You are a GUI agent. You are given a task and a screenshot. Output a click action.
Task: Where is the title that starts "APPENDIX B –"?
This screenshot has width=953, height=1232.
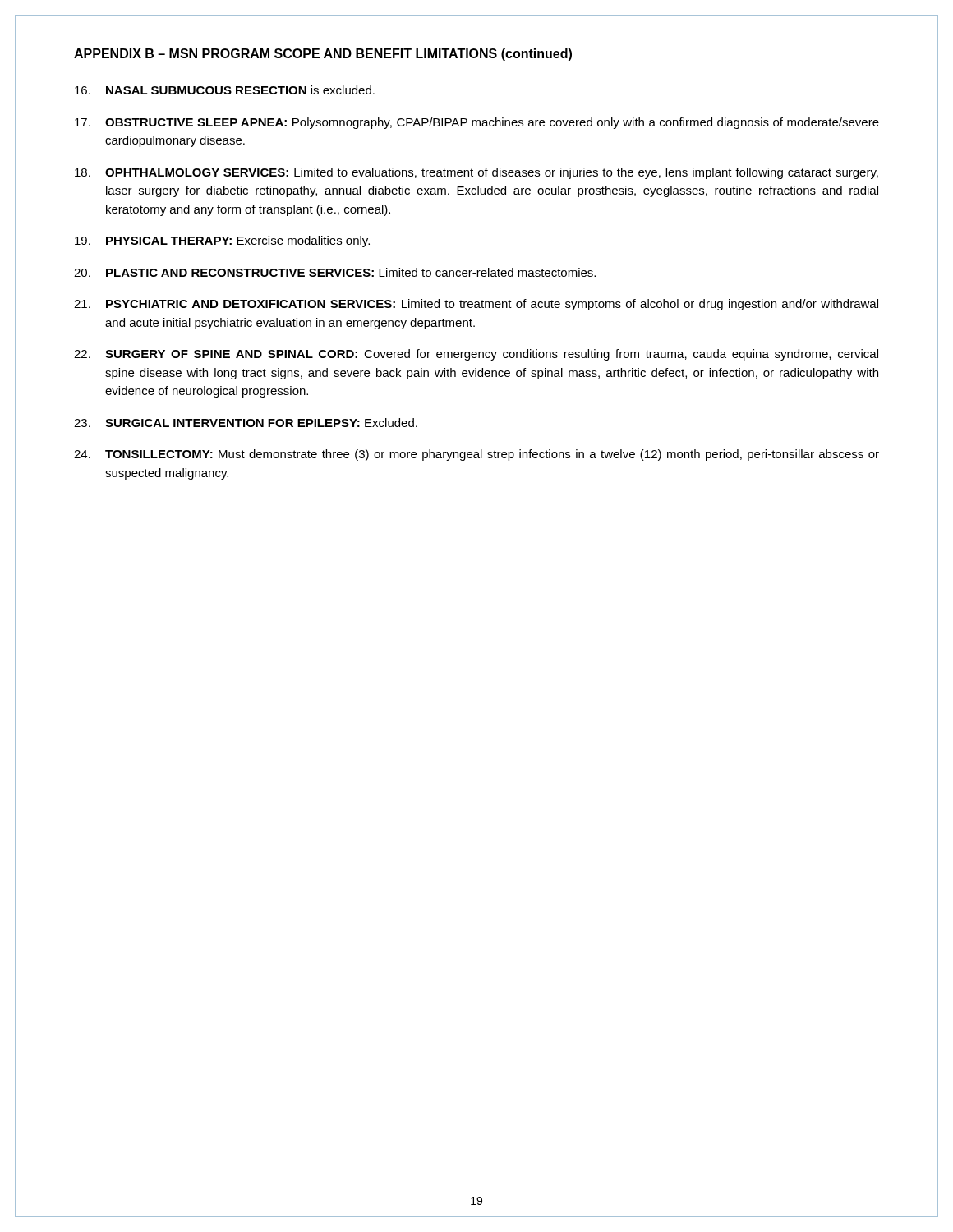pyautogui.click(x=323, y=54)
